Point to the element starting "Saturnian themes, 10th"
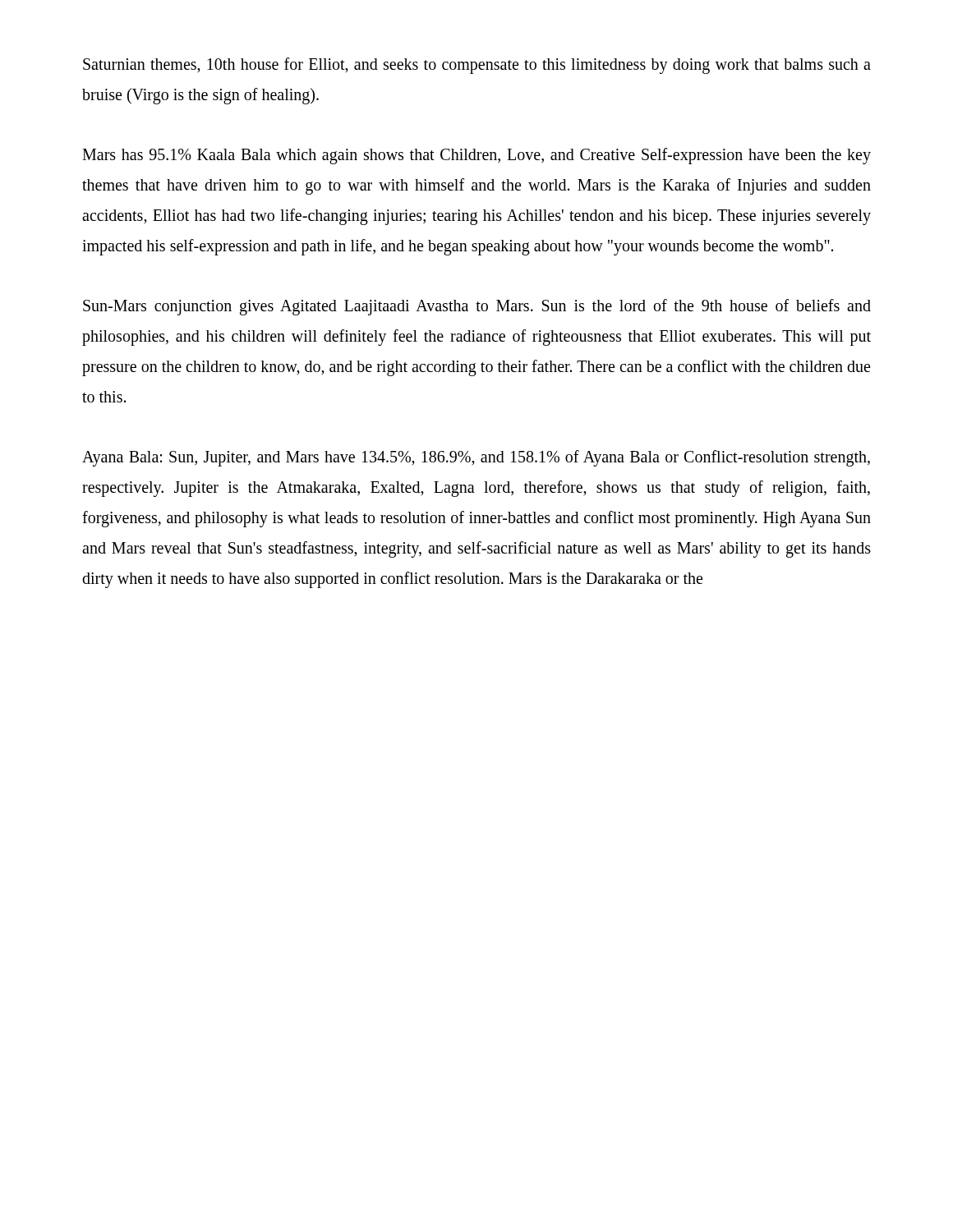This screenshot has height=1232, width=953. click(x=476, y=79)
